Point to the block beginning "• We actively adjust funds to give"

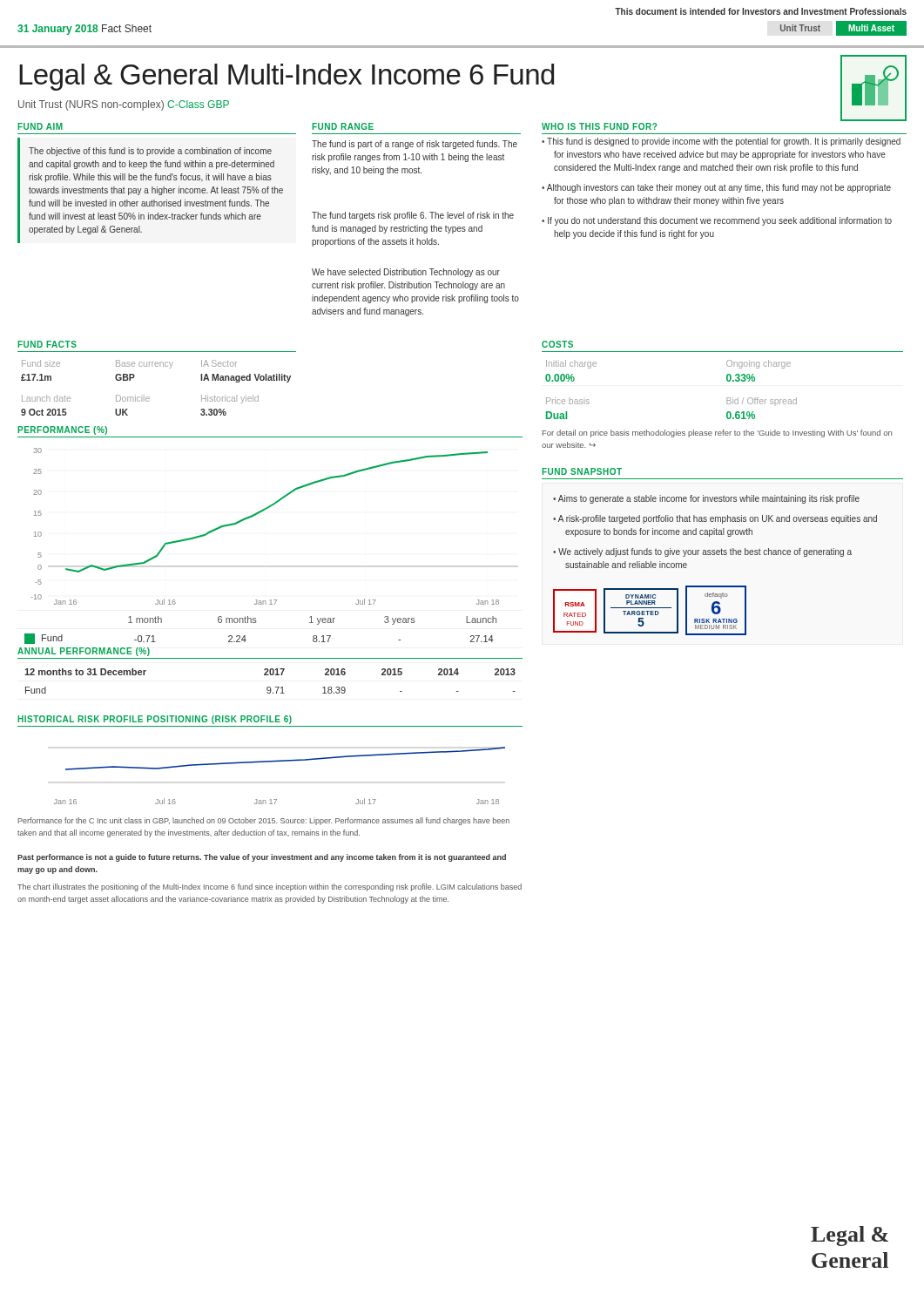[702, 559]
